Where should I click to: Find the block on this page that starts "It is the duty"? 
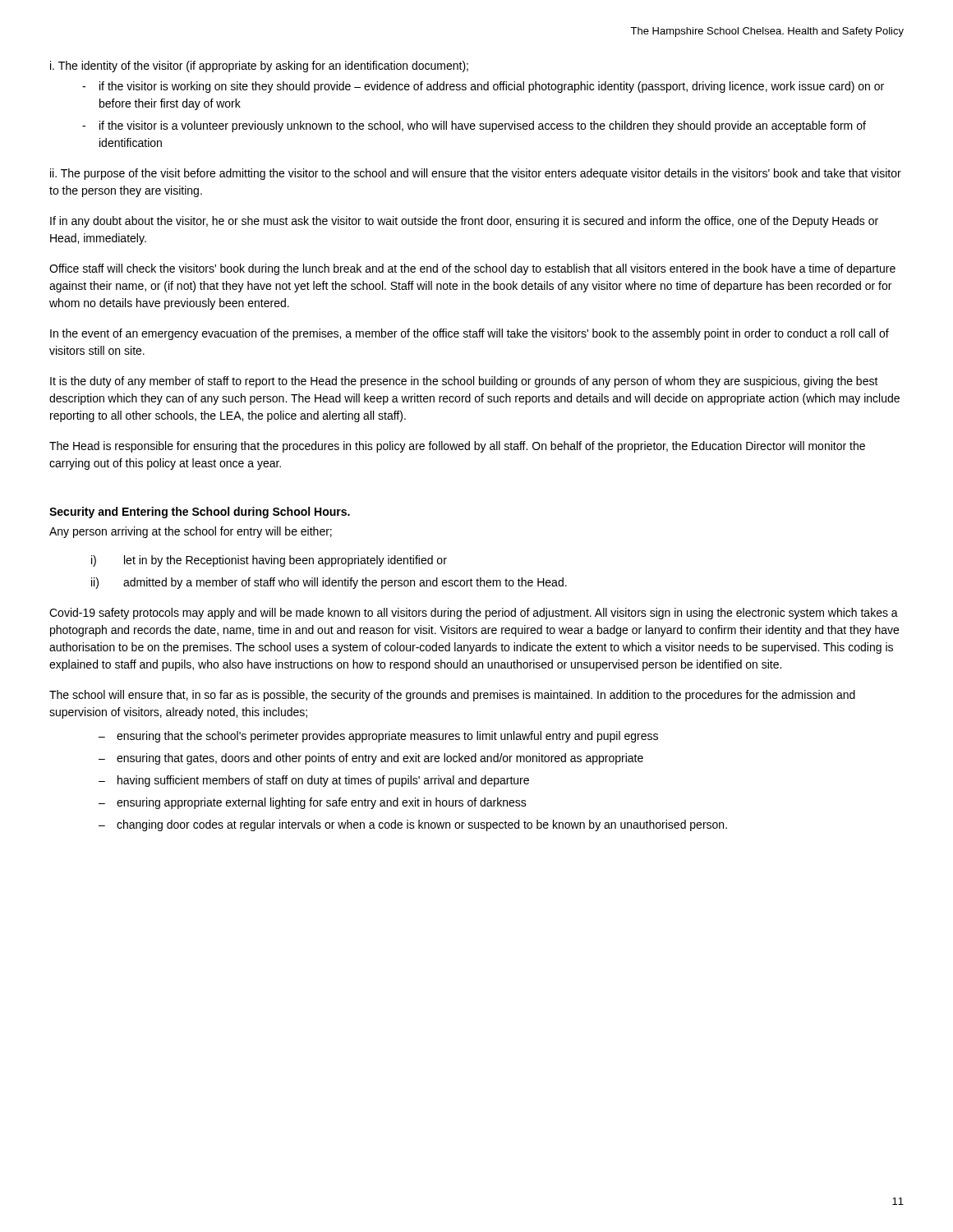pos(475,398)
